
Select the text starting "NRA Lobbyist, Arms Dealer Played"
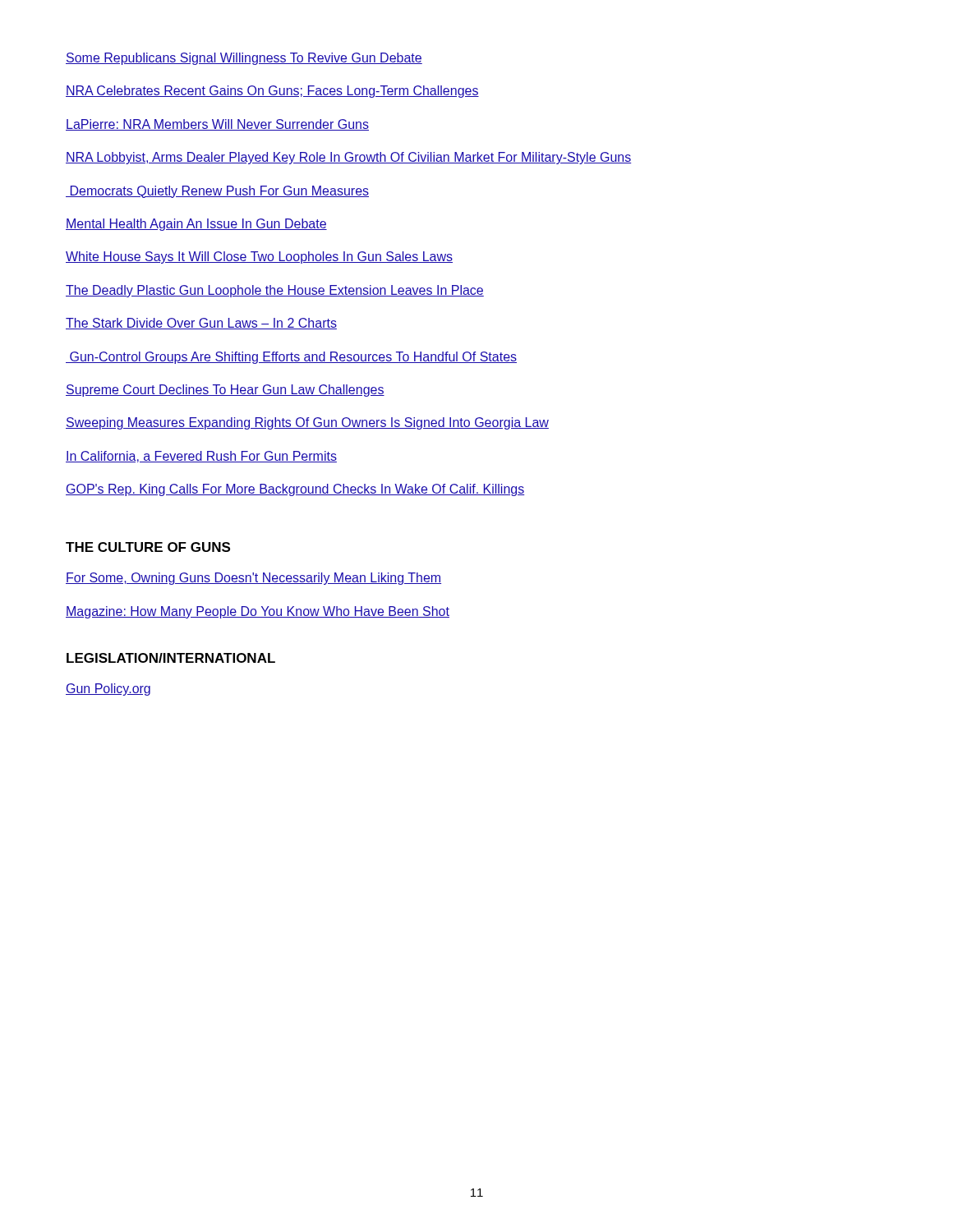click(x=348, y=157)
